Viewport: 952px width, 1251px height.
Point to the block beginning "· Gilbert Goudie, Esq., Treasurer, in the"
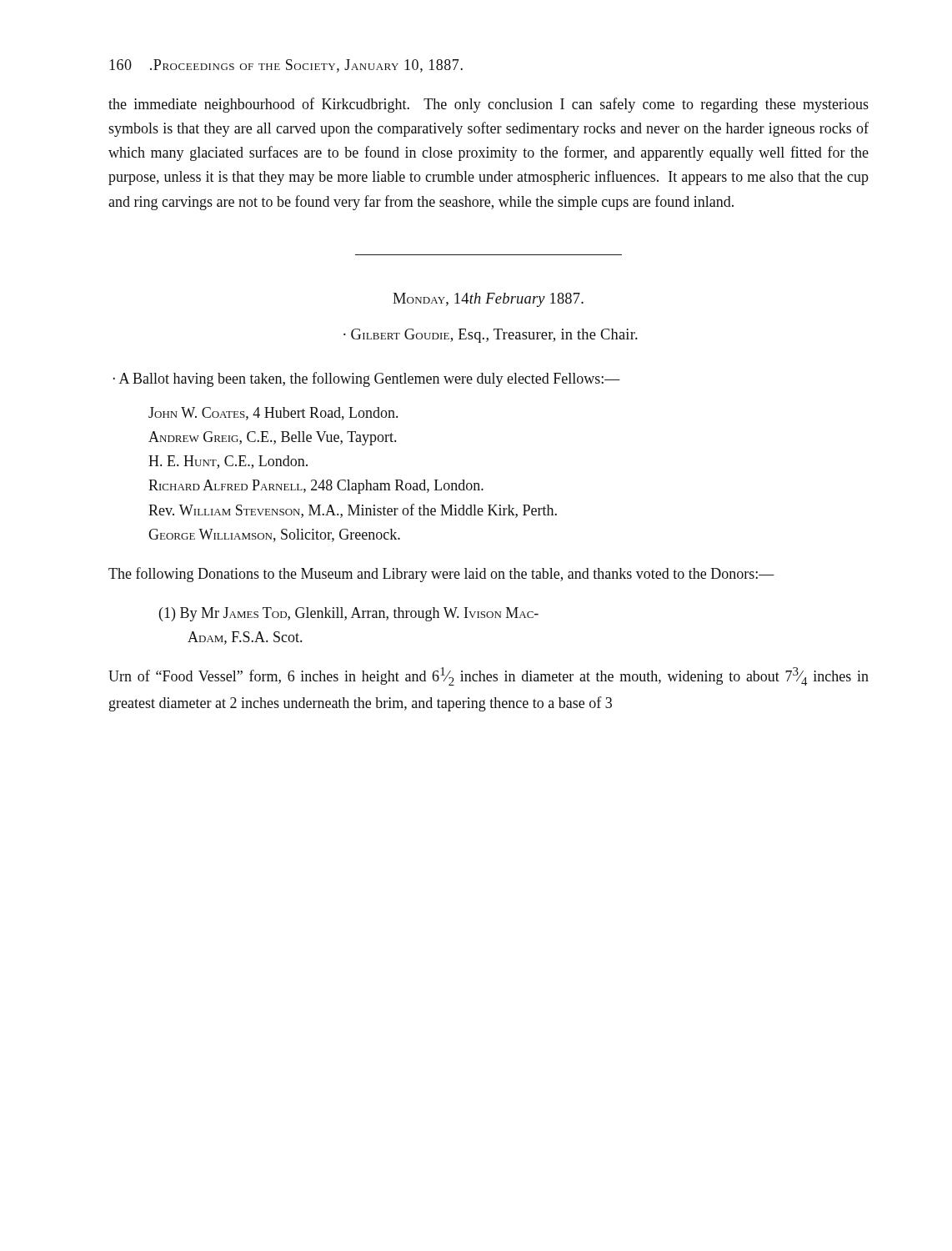click(x=489, y=334)
